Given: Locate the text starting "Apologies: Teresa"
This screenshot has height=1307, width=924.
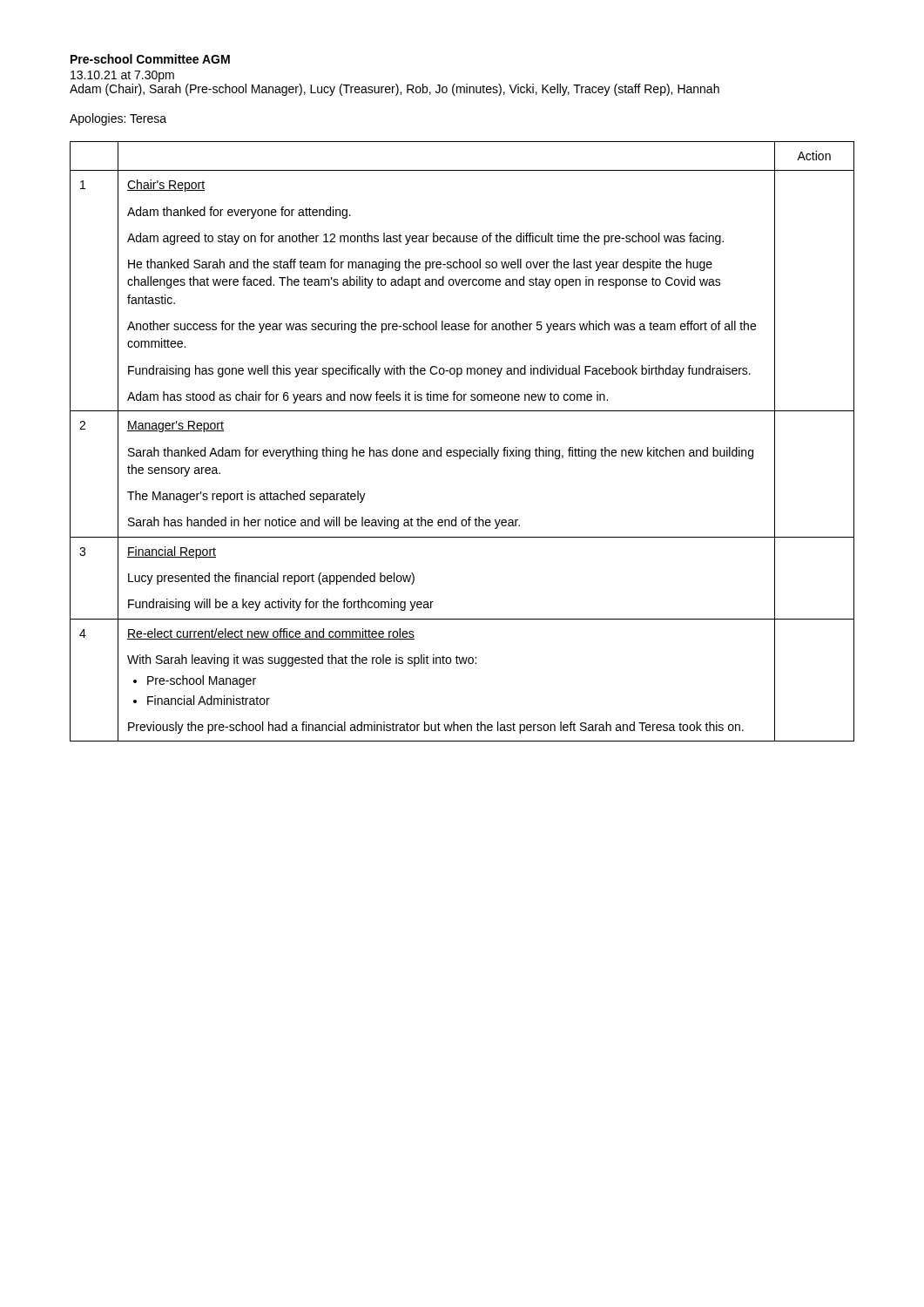Looking at the screenshot, I should [118, 118].
